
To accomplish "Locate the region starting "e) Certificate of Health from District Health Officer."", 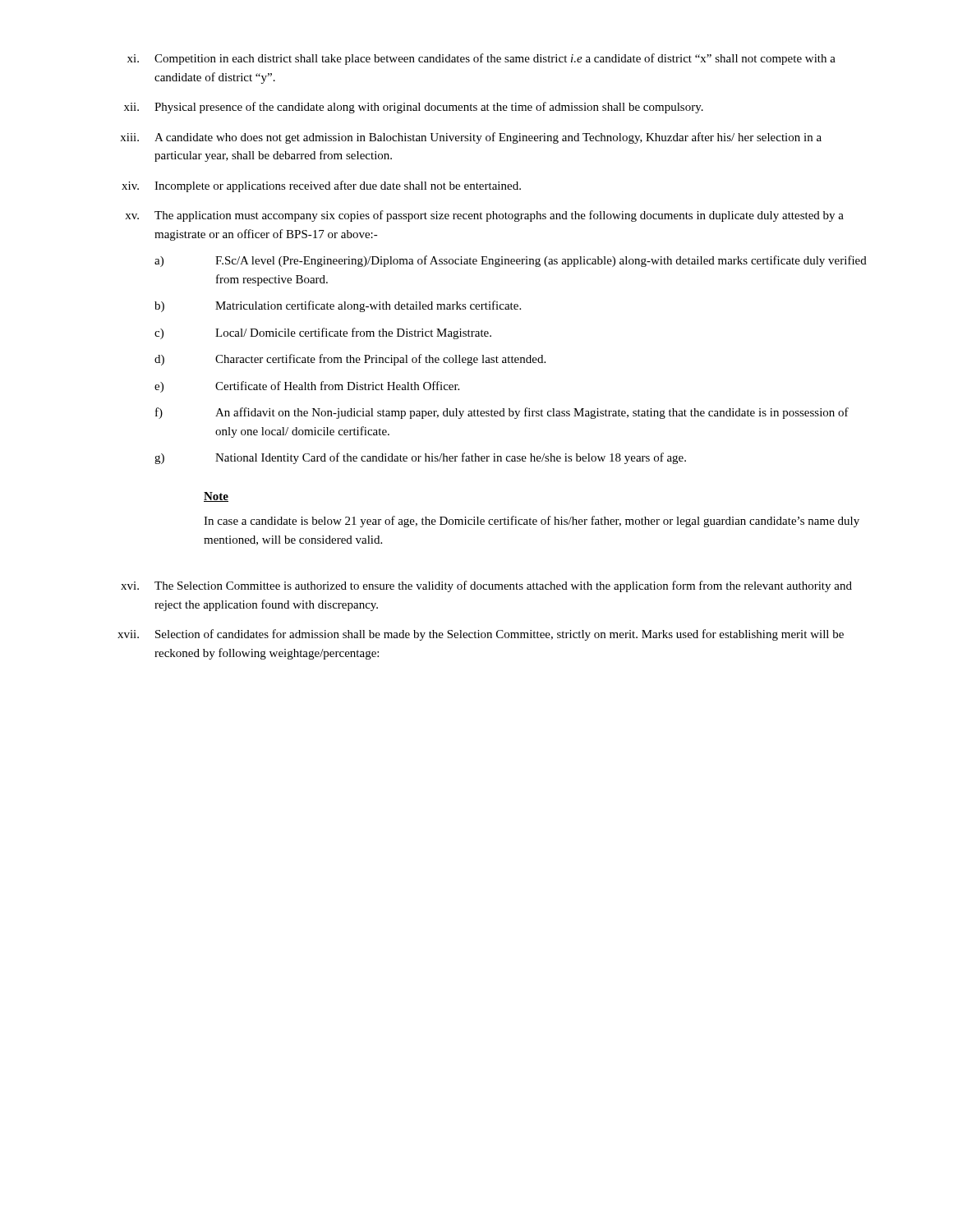I will (x=307, y=387).
